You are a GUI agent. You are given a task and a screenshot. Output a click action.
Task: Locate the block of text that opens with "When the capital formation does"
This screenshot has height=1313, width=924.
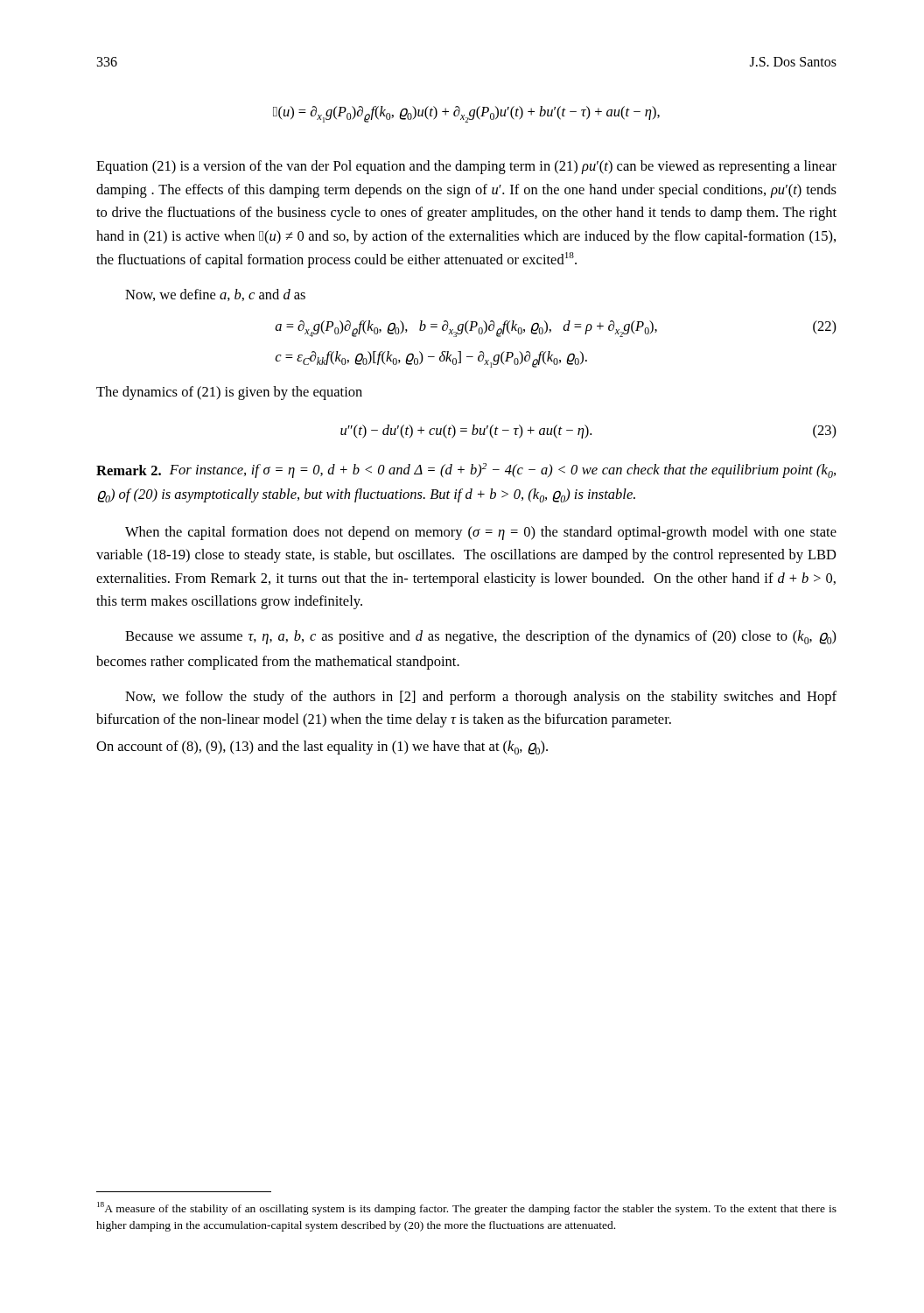pyautogui.click(x=466, y=566)
